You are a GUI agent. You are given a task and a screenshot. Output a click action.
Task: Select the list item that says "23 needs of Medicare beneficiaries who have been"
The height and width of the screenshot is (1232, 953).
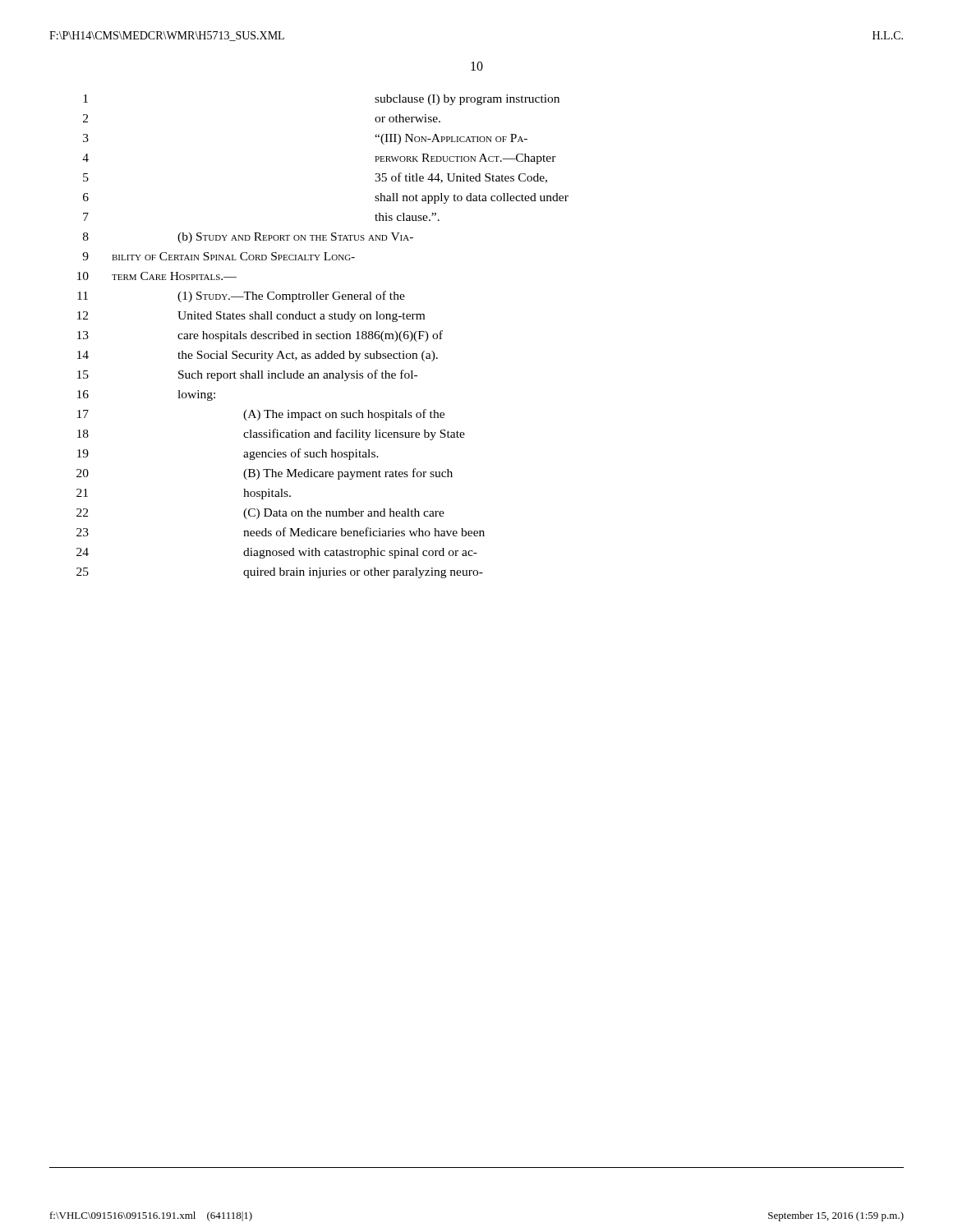tap(476, 532)
